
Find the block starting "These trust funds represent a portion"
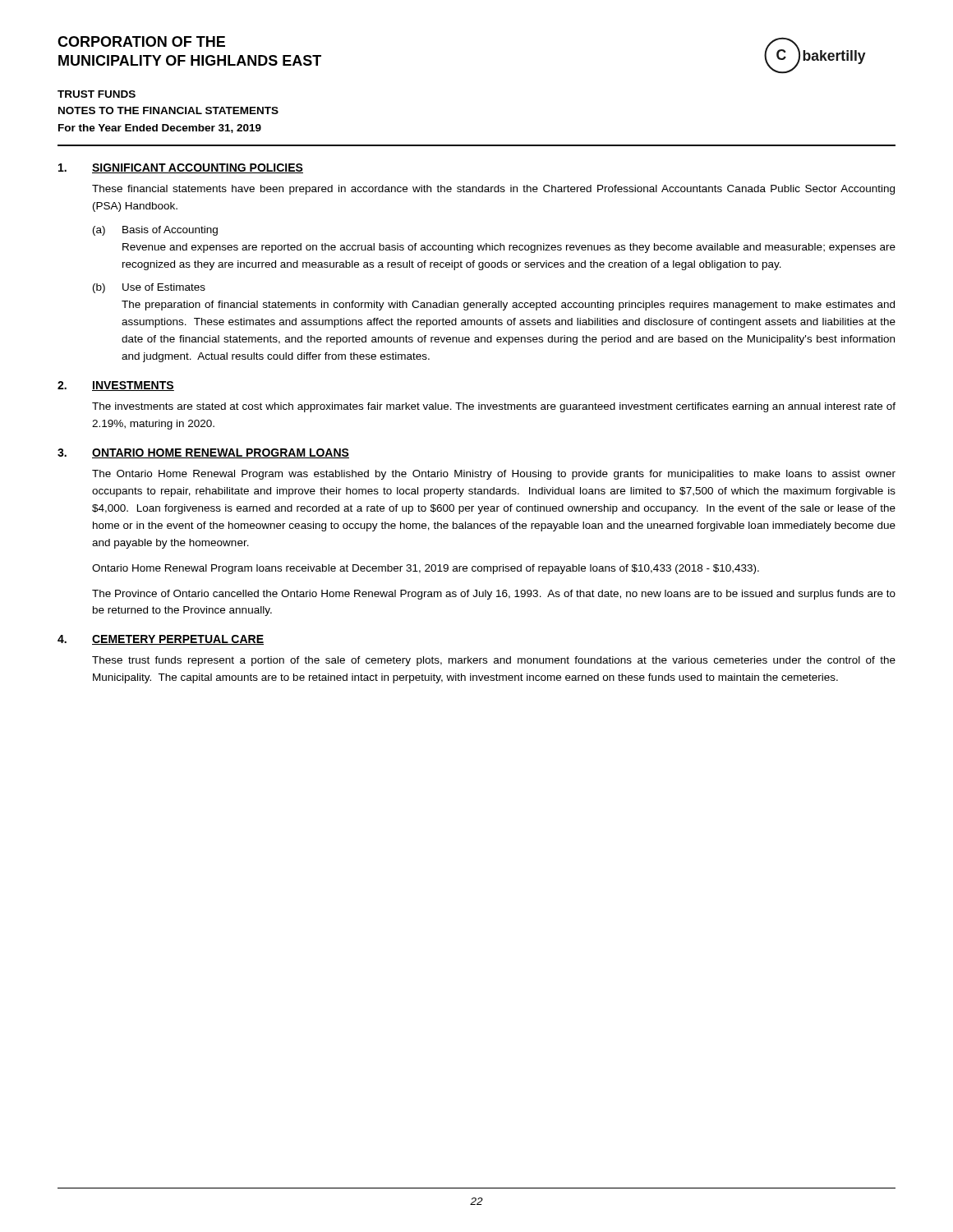[x=494, y=669]
